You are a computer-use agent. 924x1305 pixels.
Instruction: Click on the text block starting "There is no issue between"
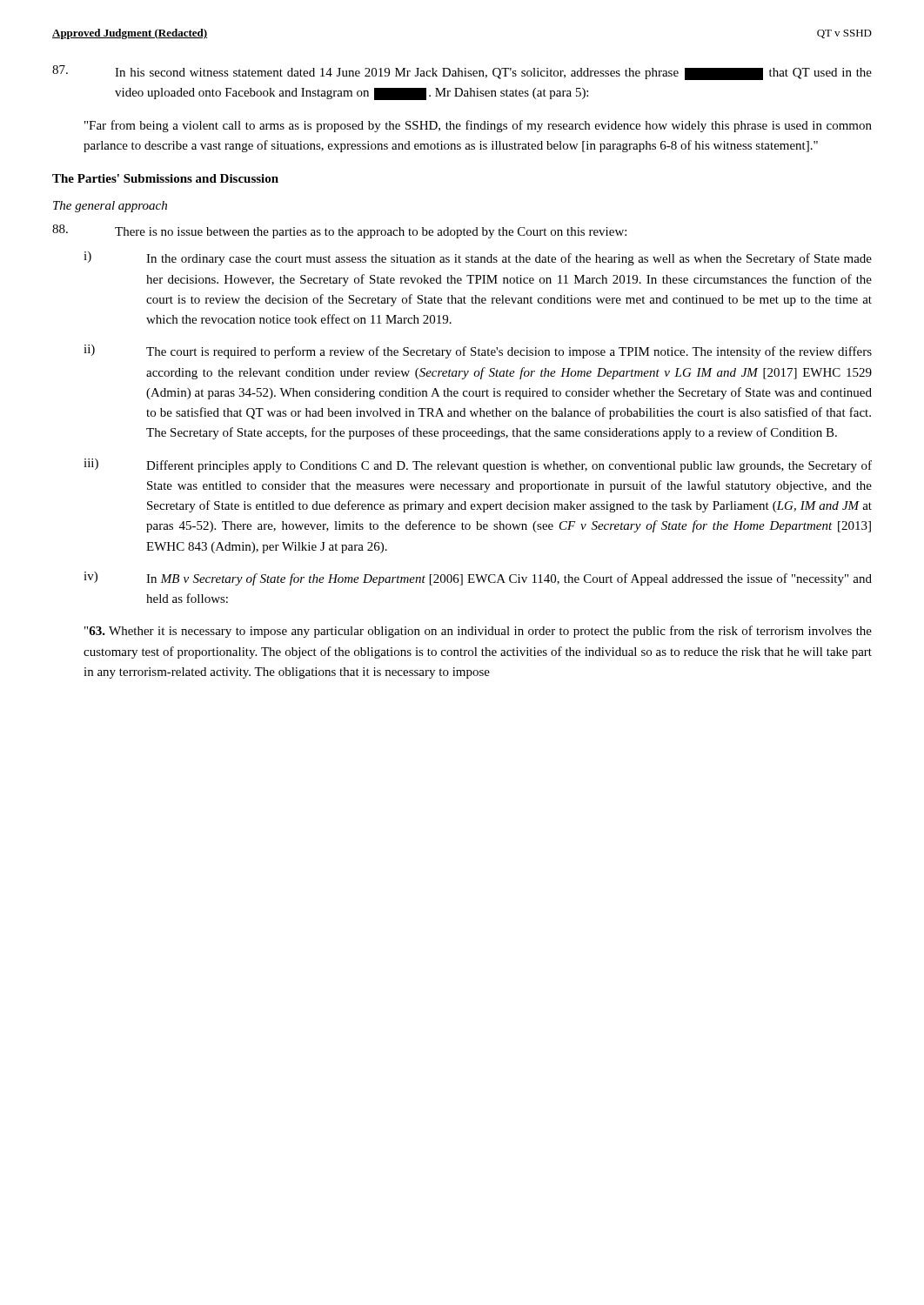[462, 232]
